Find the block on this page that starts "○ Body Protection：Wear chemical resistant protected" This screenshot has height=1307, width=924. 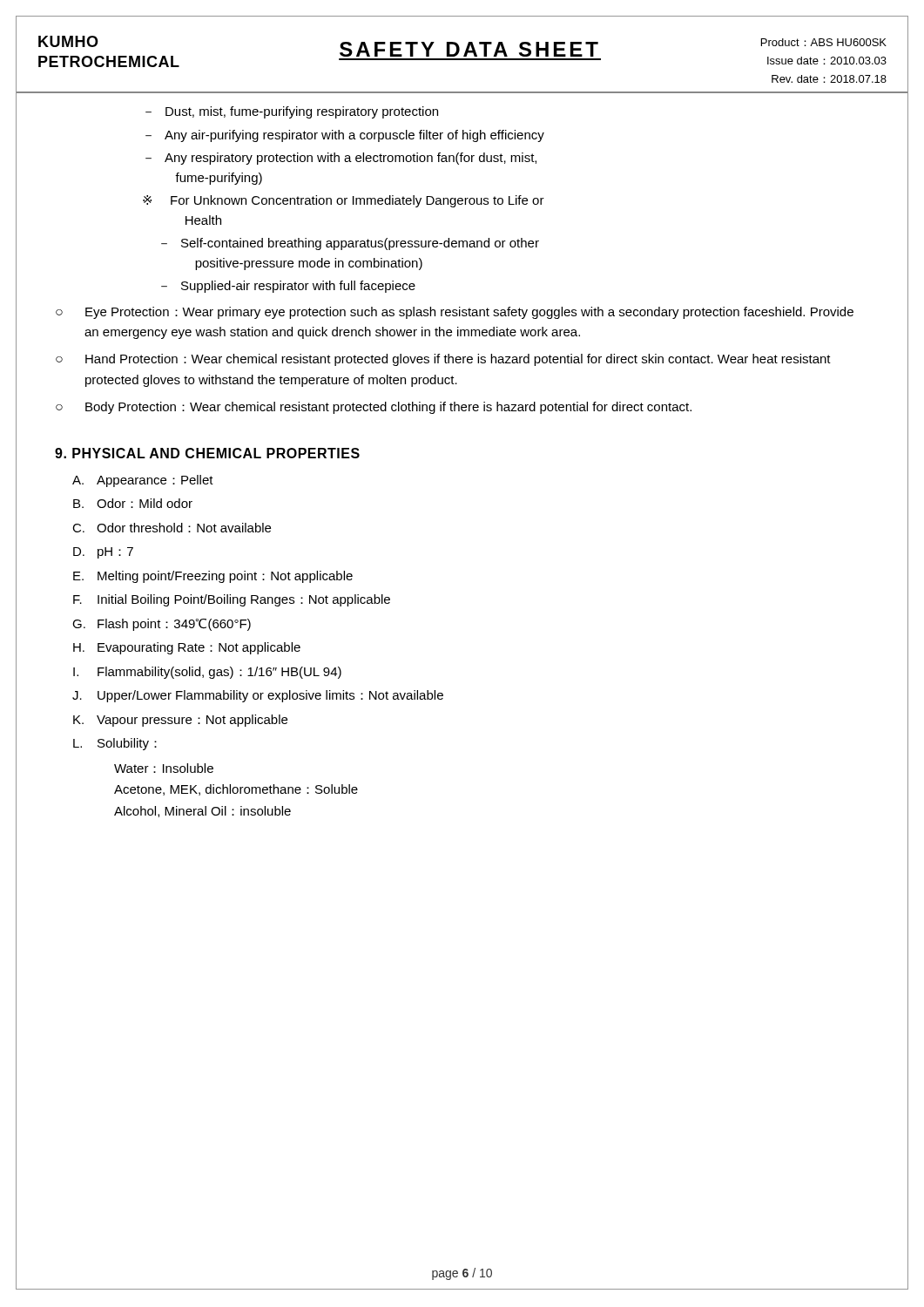point(374,407)
